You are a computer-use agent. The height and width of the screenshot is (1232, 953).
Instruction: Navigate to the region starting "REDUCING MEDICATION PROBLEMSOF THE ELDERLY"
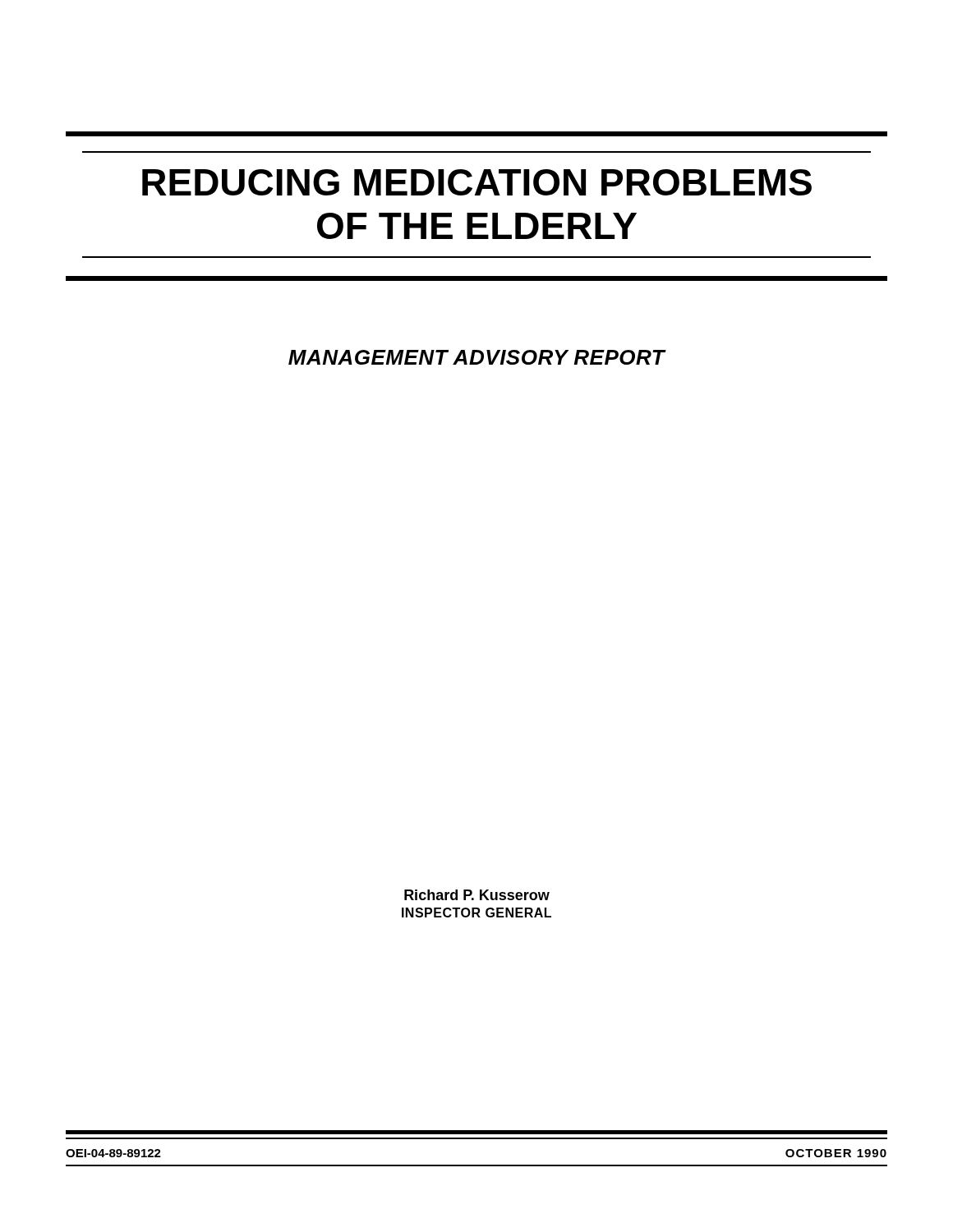[476, 204]
